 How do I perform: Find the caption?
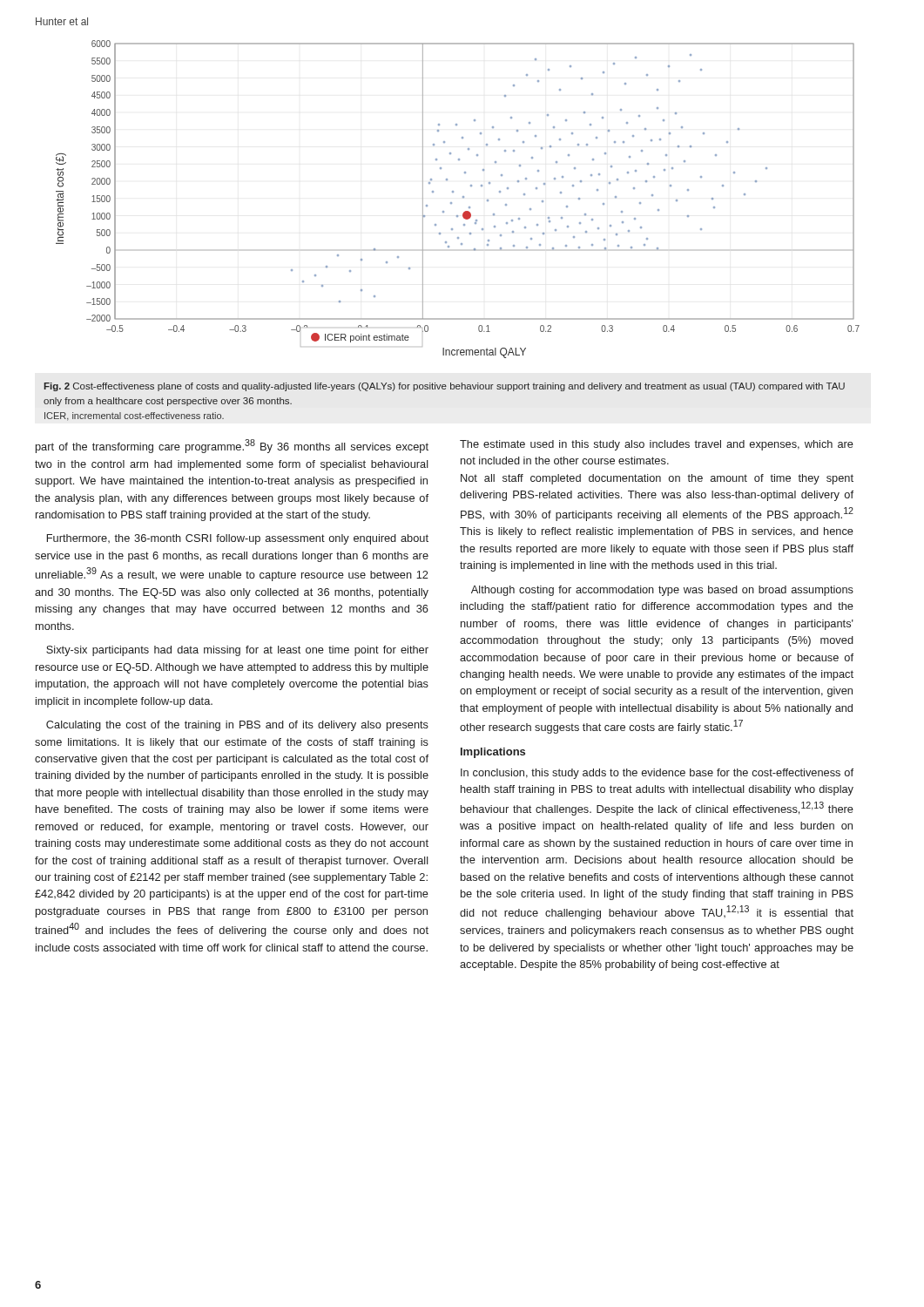pos(444,393)
